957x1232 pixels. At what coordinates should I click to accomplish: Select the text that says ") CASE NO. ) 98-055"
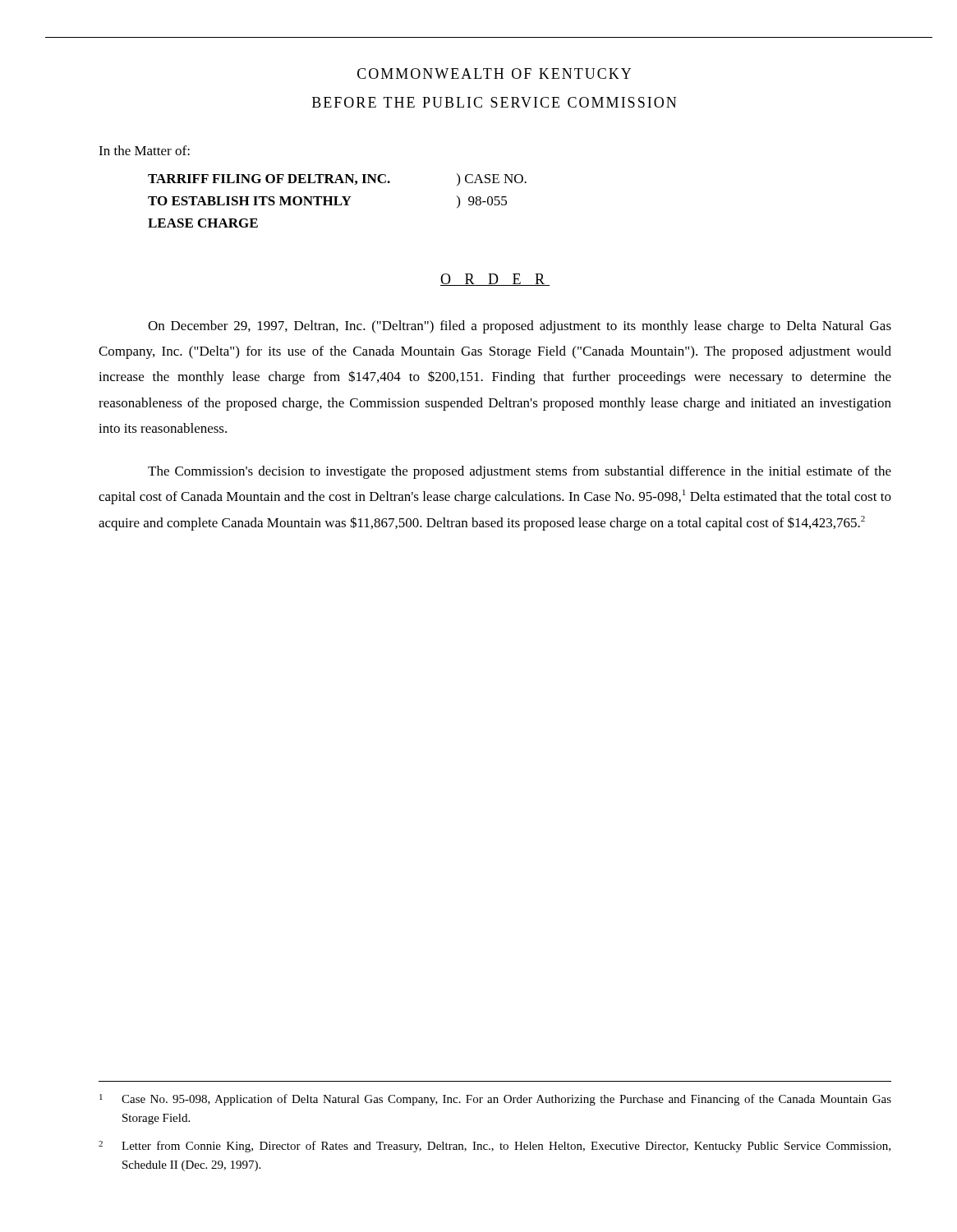coord(492,190)
